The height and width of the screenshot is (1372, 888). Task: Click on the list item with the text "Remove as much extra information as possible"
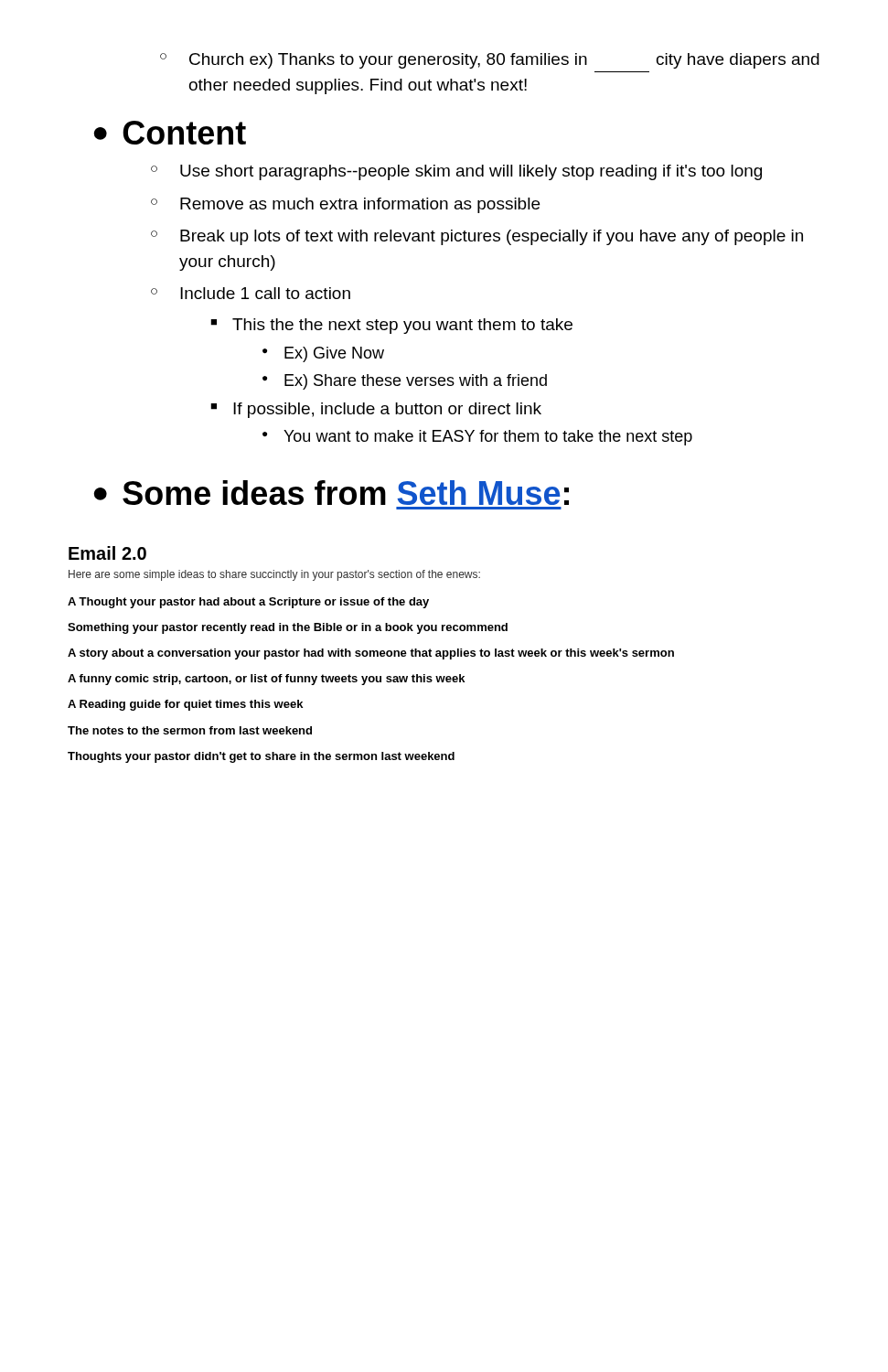click(360, 203)
